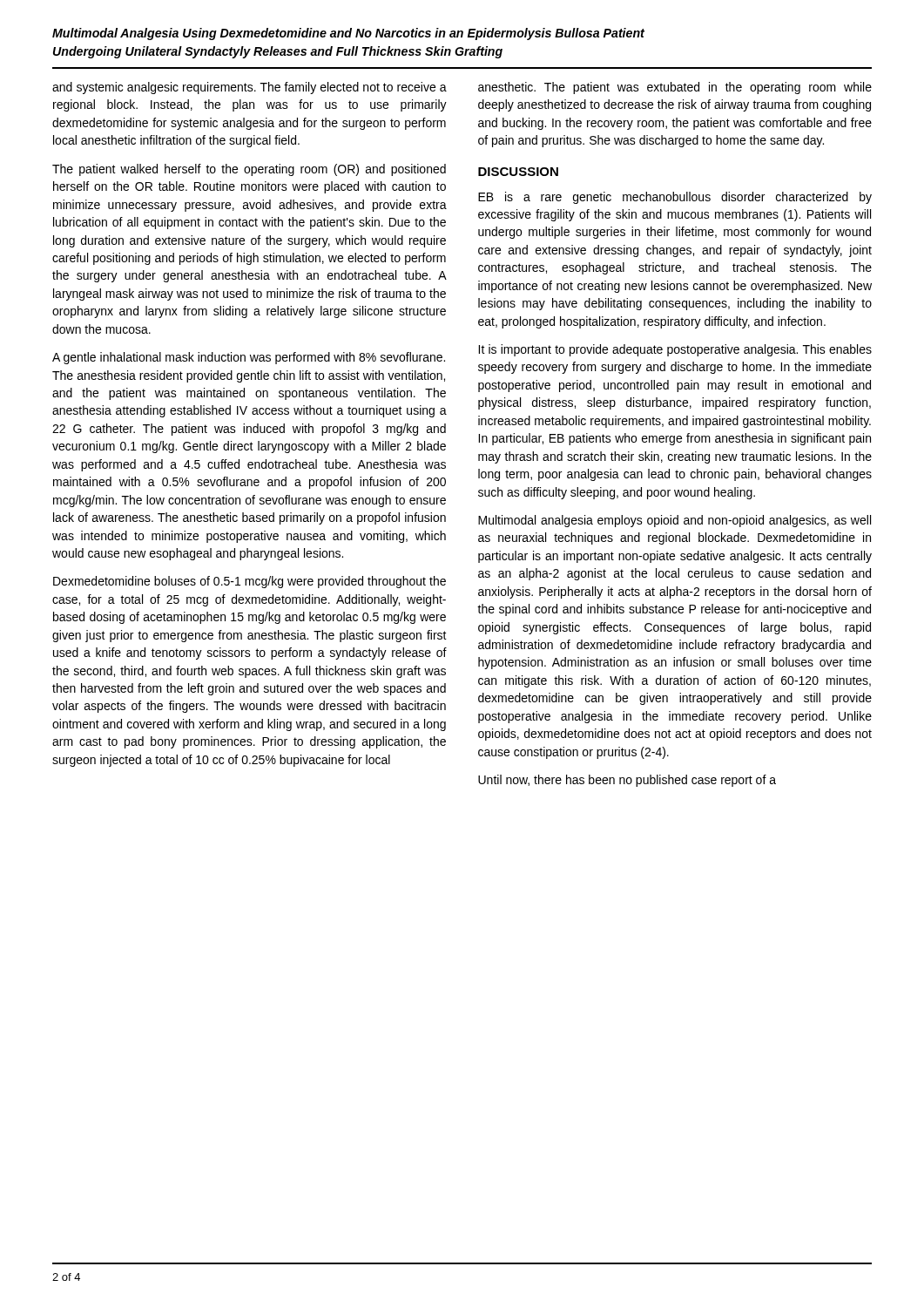Select the block starting "Dexmedetomidine boluses of 0.5-1 mcg/kg were provided throughout"
This screenshot has width=924, height=1307.
pos(249,671)
